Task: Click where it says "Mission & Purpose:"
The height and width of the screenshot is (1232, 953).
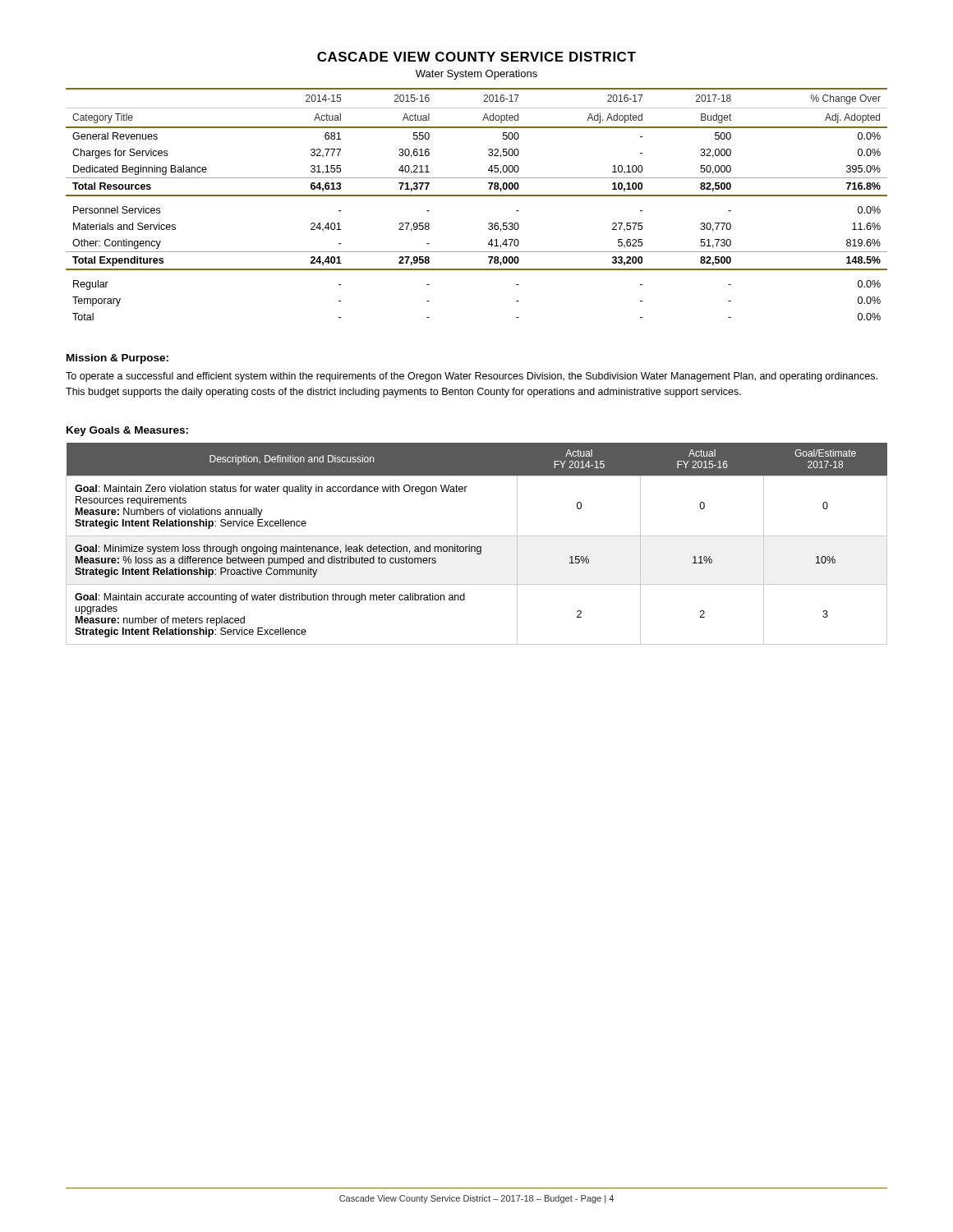Action: (118, 358)
